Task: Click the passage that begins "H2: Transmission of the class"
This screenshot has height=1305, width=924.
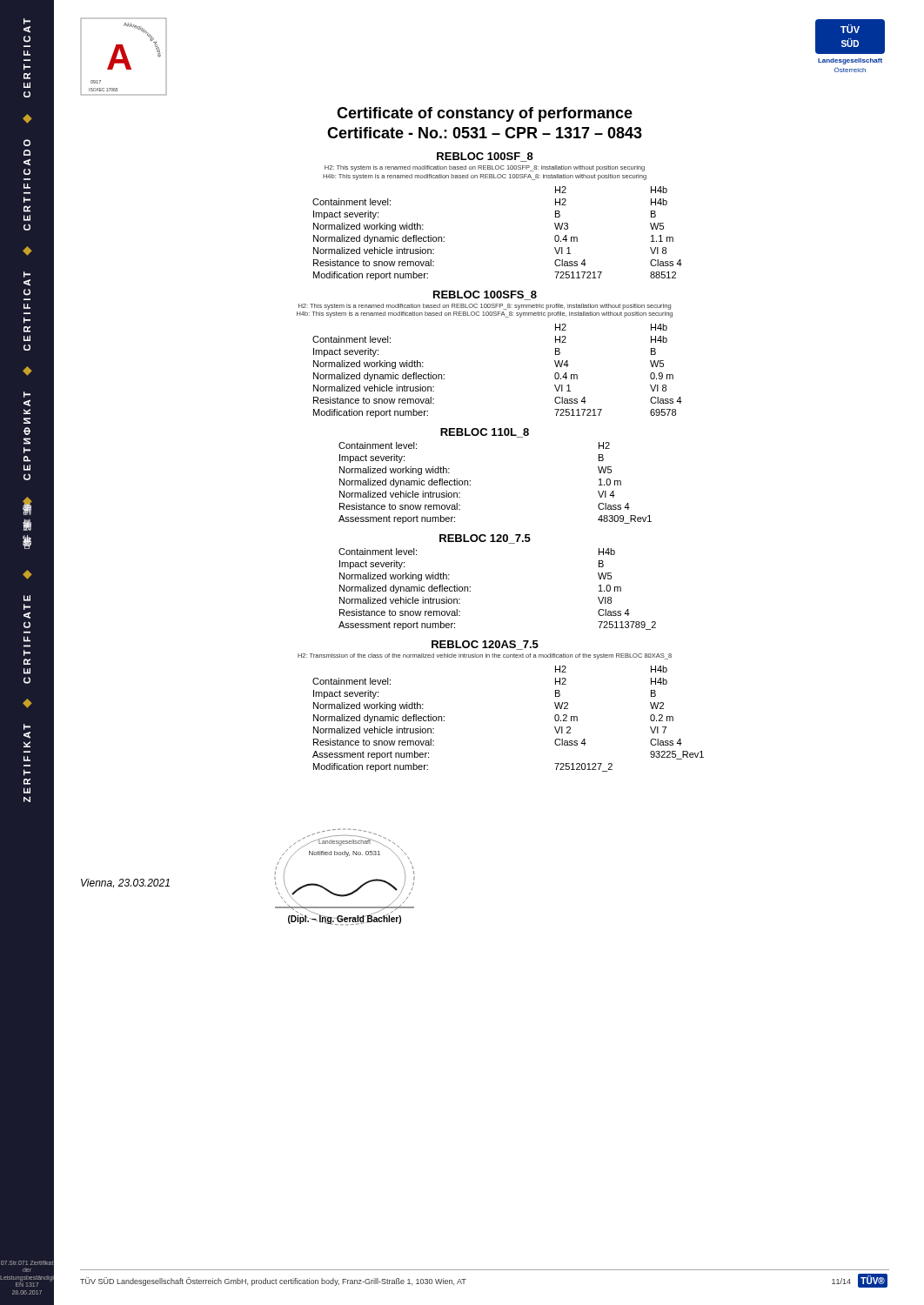Action: (x=485, y=656)
